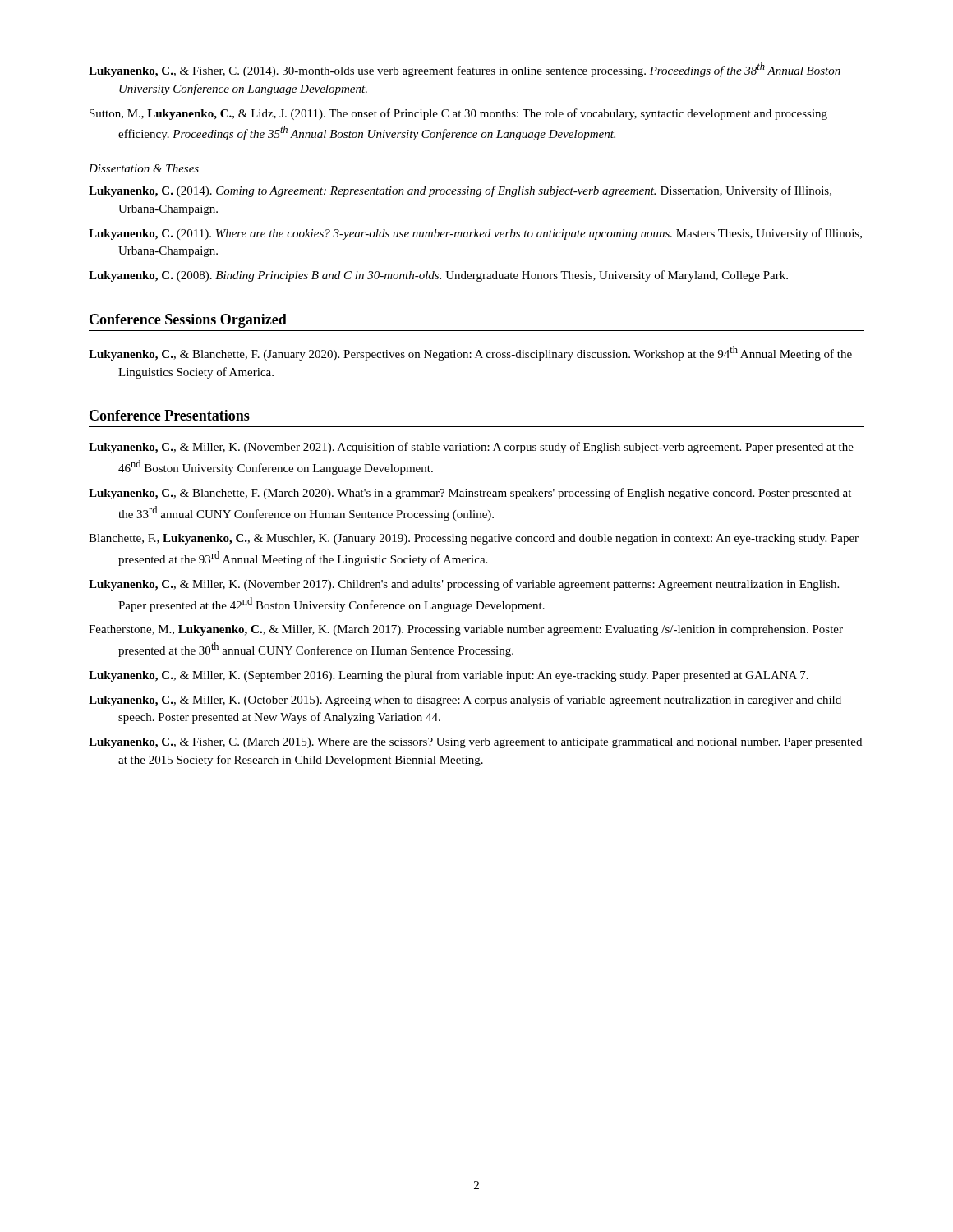Select the element starting "Dissertation & Theses"

(x=144, y=168)
